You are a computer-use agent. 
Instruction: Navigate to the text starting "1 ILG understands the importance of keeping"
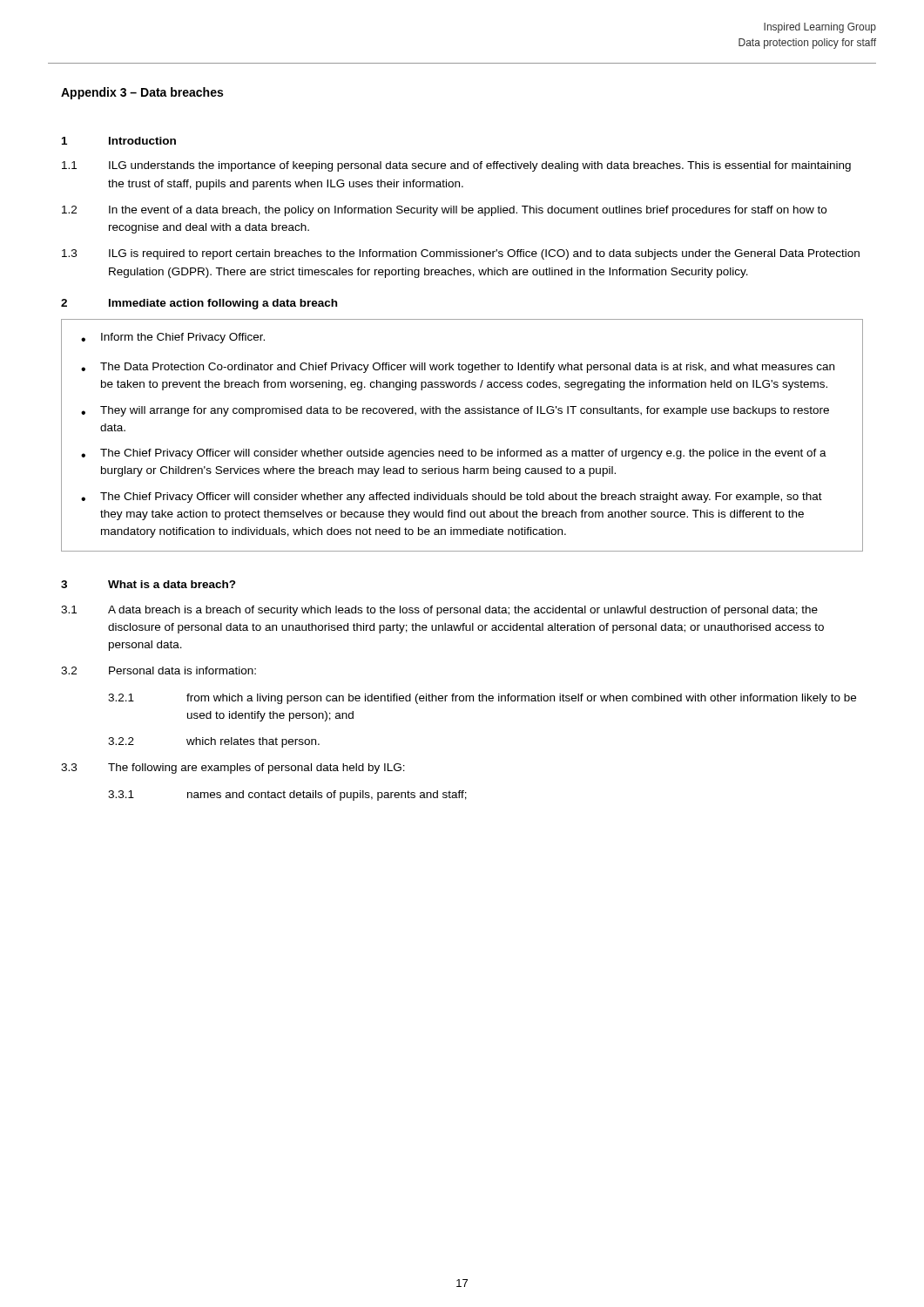tap(462, 175)
